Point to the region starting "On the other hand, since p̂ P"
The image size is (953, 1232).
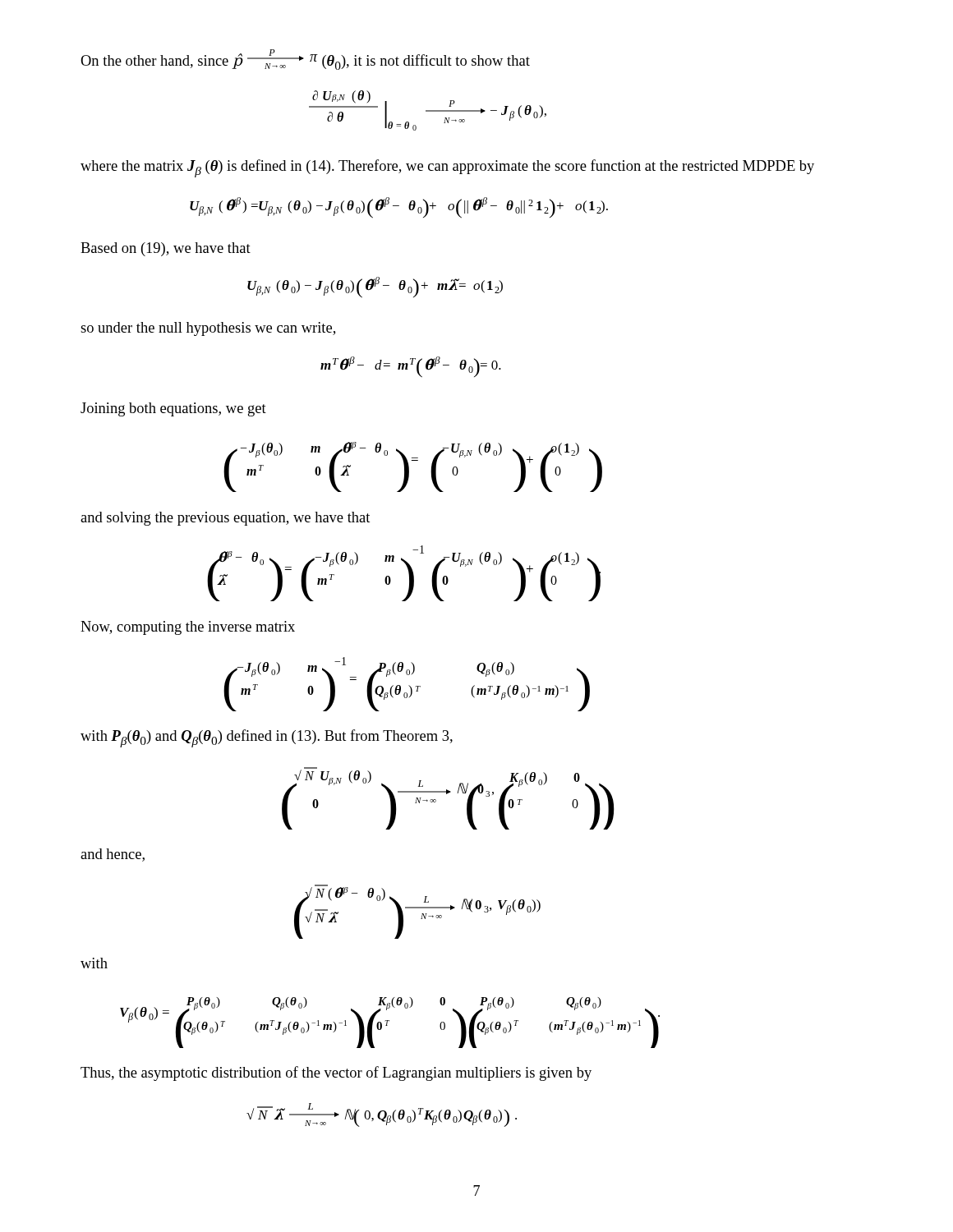tap(305, 60)
